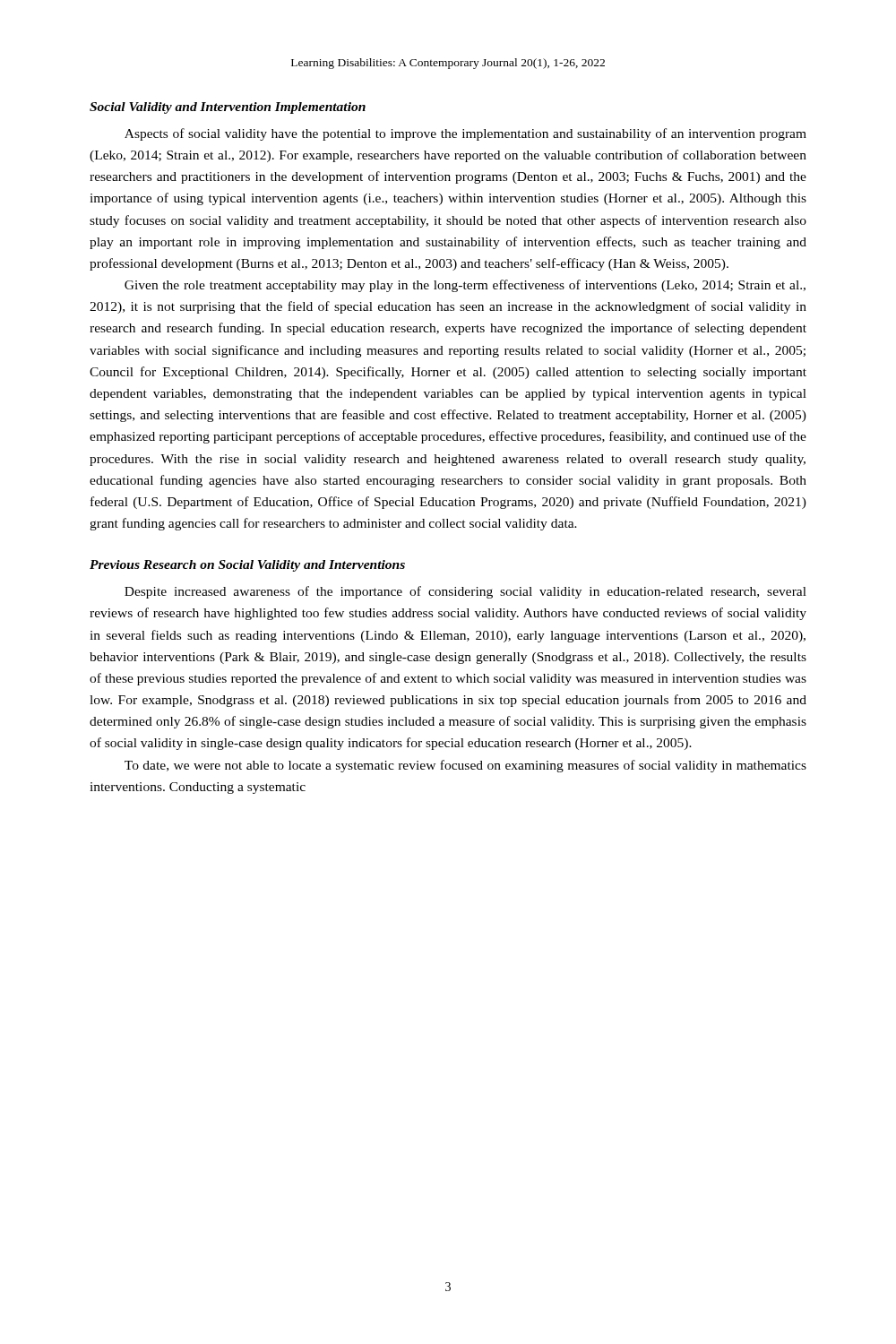896x1344 pixels.
Task: Locate the text block containing "Given the role treatment acceptability may"
Action: (x=448, y=404)
